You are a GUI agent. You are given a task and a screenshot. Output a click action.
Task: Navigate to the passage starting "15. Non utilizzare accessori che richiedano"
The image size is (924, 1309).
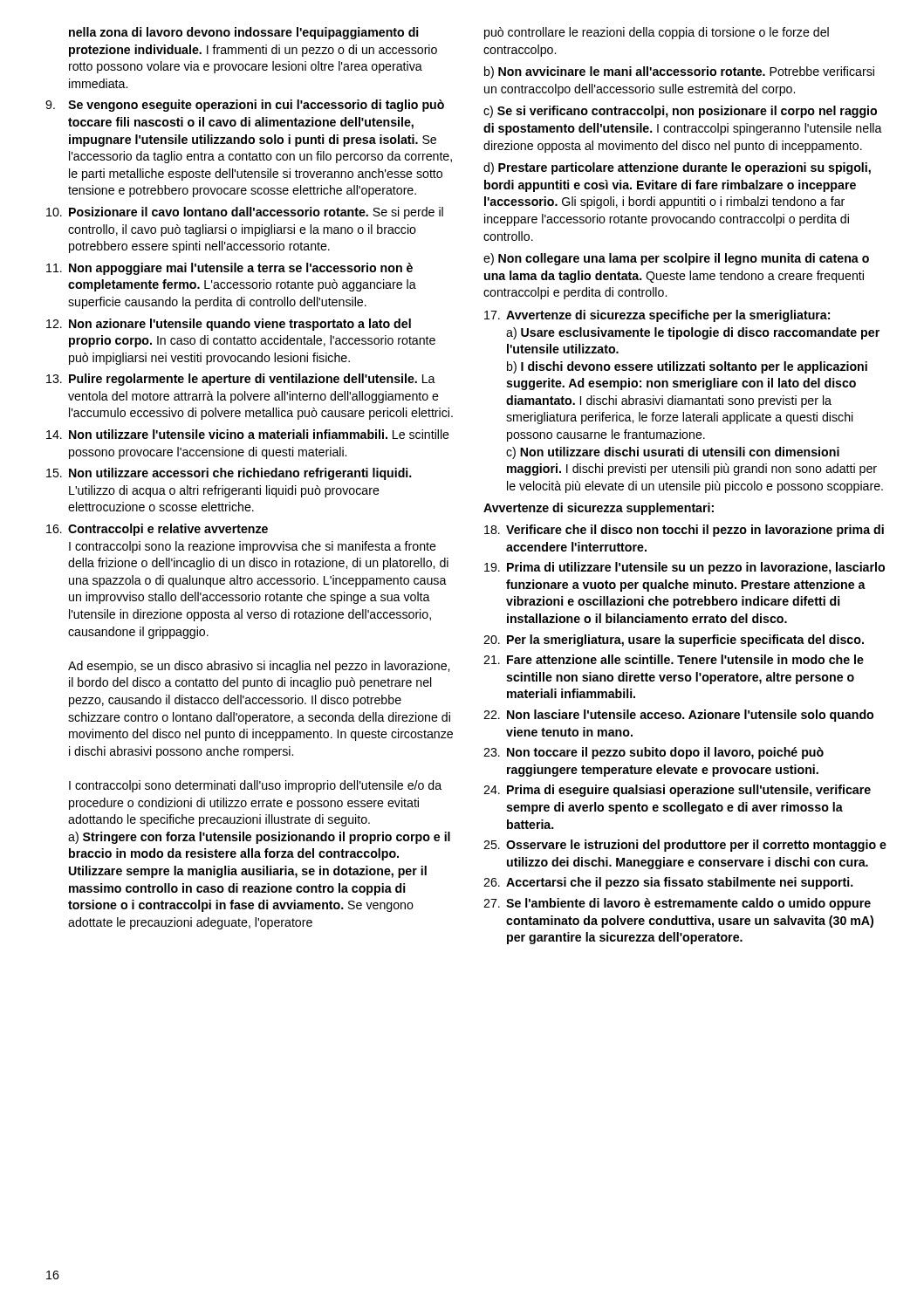tap(250, 491)
